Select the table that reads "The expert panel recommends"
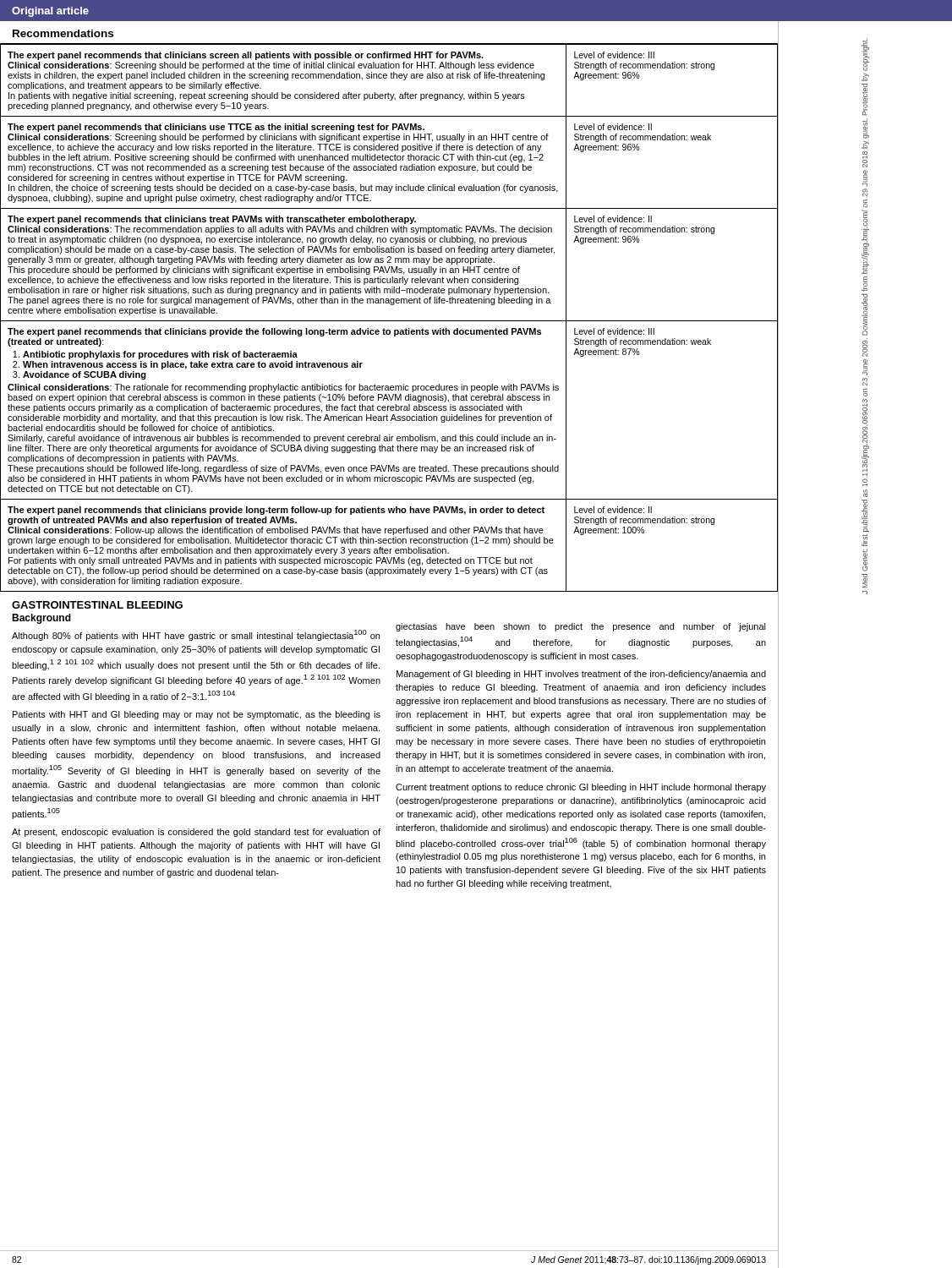The image size is (952, 1268). tap(389, 318)
